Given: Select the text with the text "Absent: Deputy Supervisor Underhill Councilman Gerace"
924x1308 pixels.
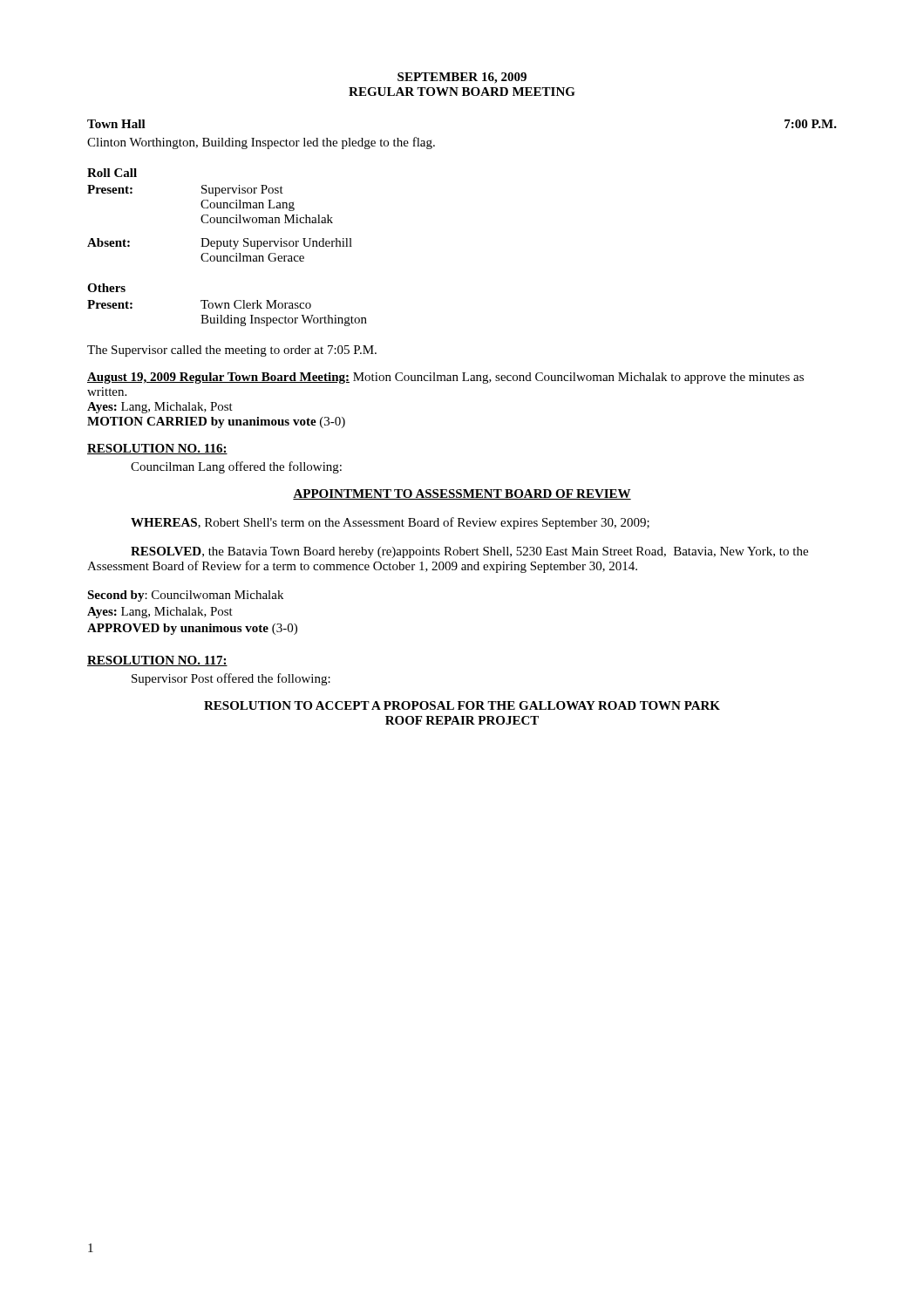Looking at the screenshot, I should click(220, 244).
